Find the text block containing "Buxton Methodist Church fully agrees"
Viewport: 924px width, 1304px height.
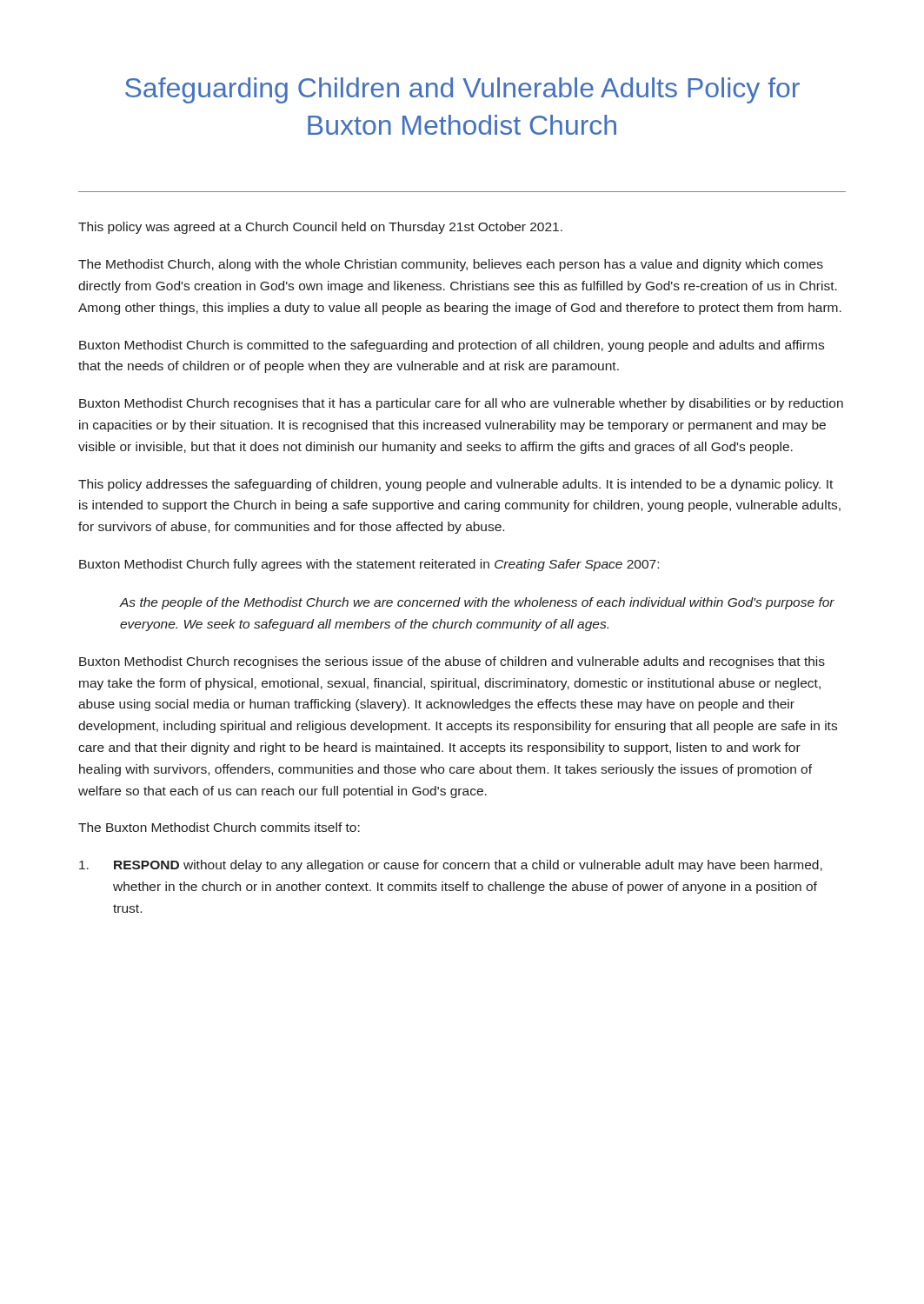(x=369, y=564)
